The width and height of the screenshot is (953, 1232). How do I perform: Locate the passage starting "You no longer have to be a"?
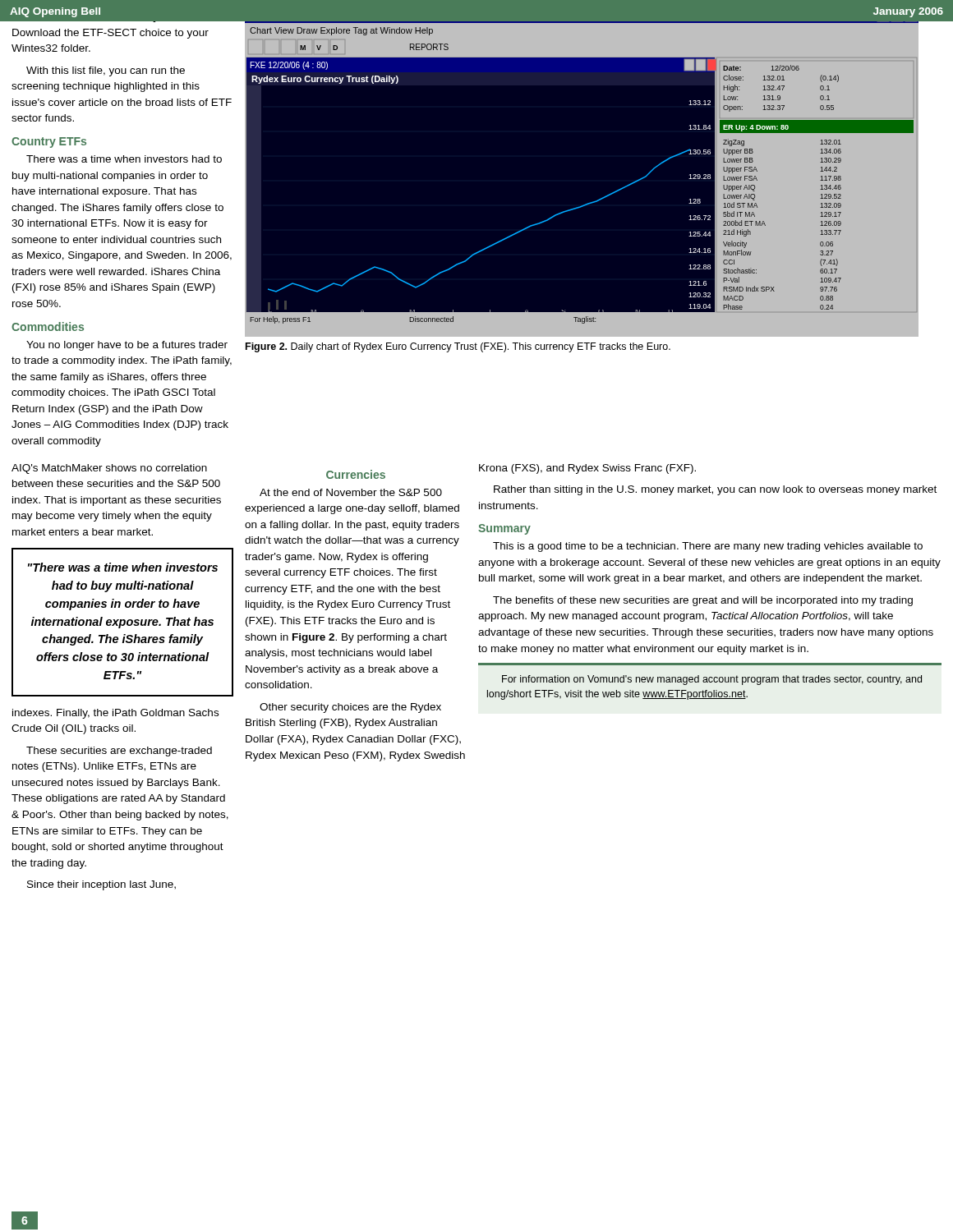click(x=122, y=393)
